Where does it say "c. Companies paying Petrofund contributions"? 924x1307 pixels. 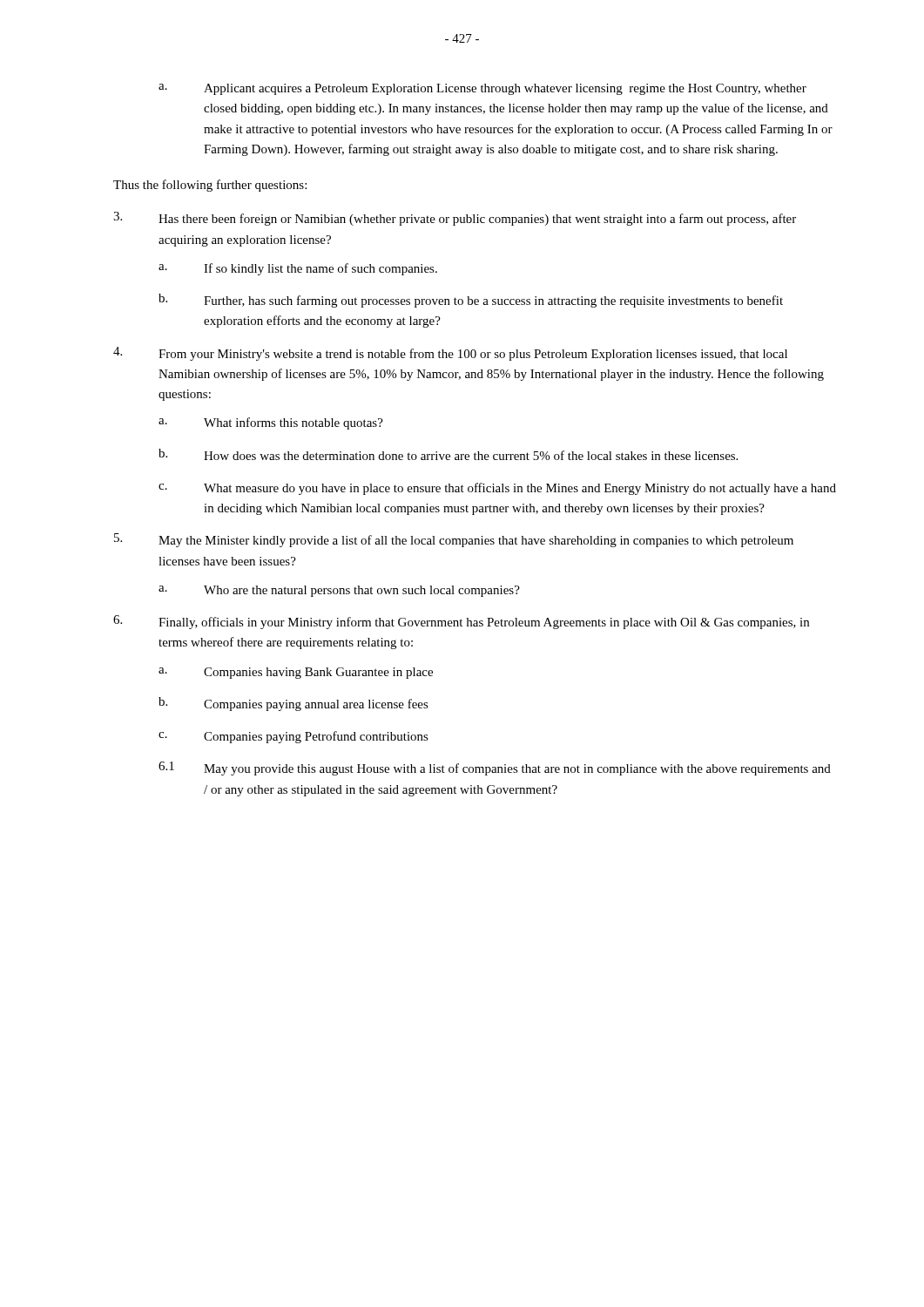tap(293, 737)
